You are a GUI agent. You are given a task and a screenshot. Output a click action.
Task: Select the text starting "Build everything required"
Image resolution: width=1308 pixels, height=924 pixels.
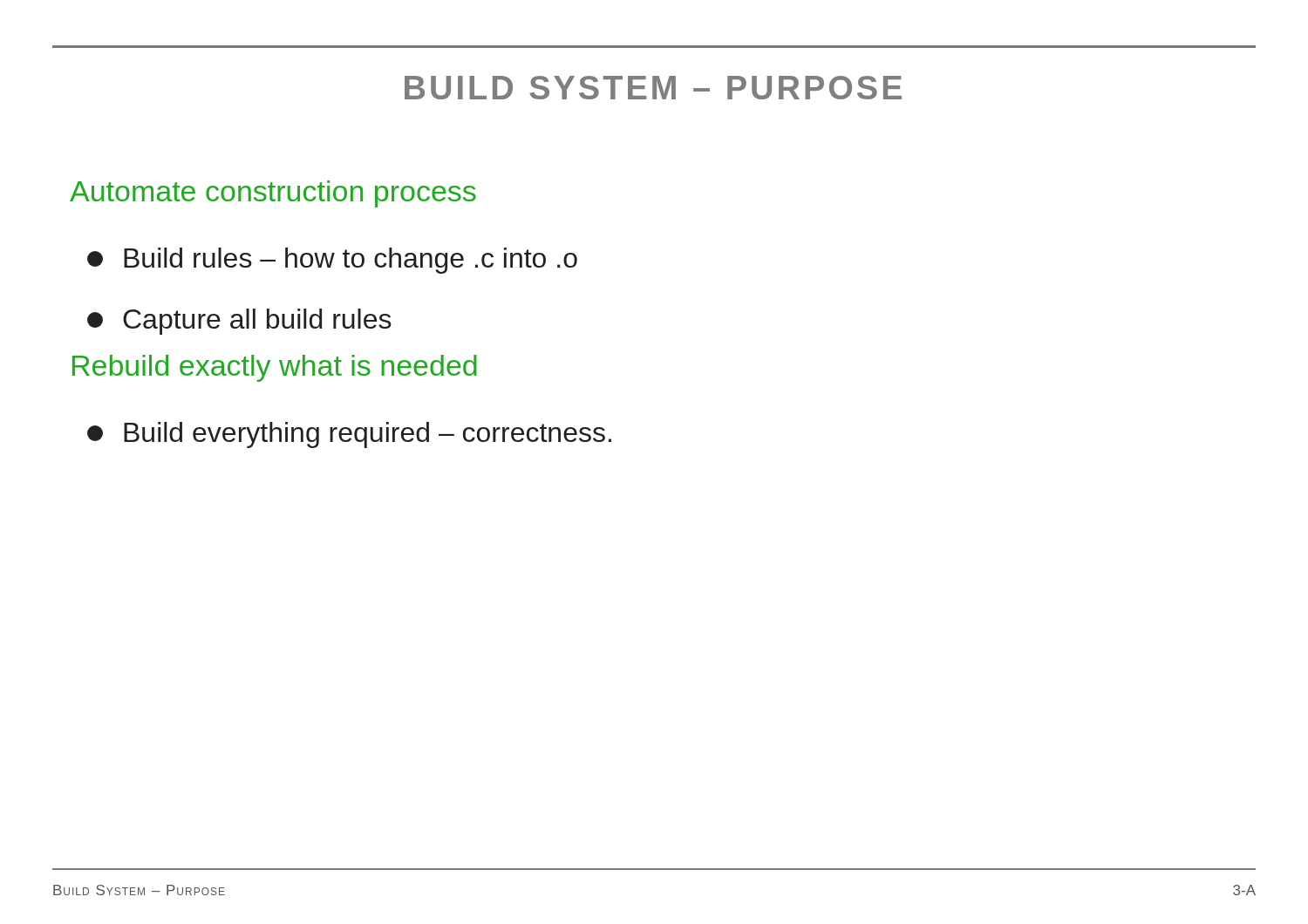(350, 433)
